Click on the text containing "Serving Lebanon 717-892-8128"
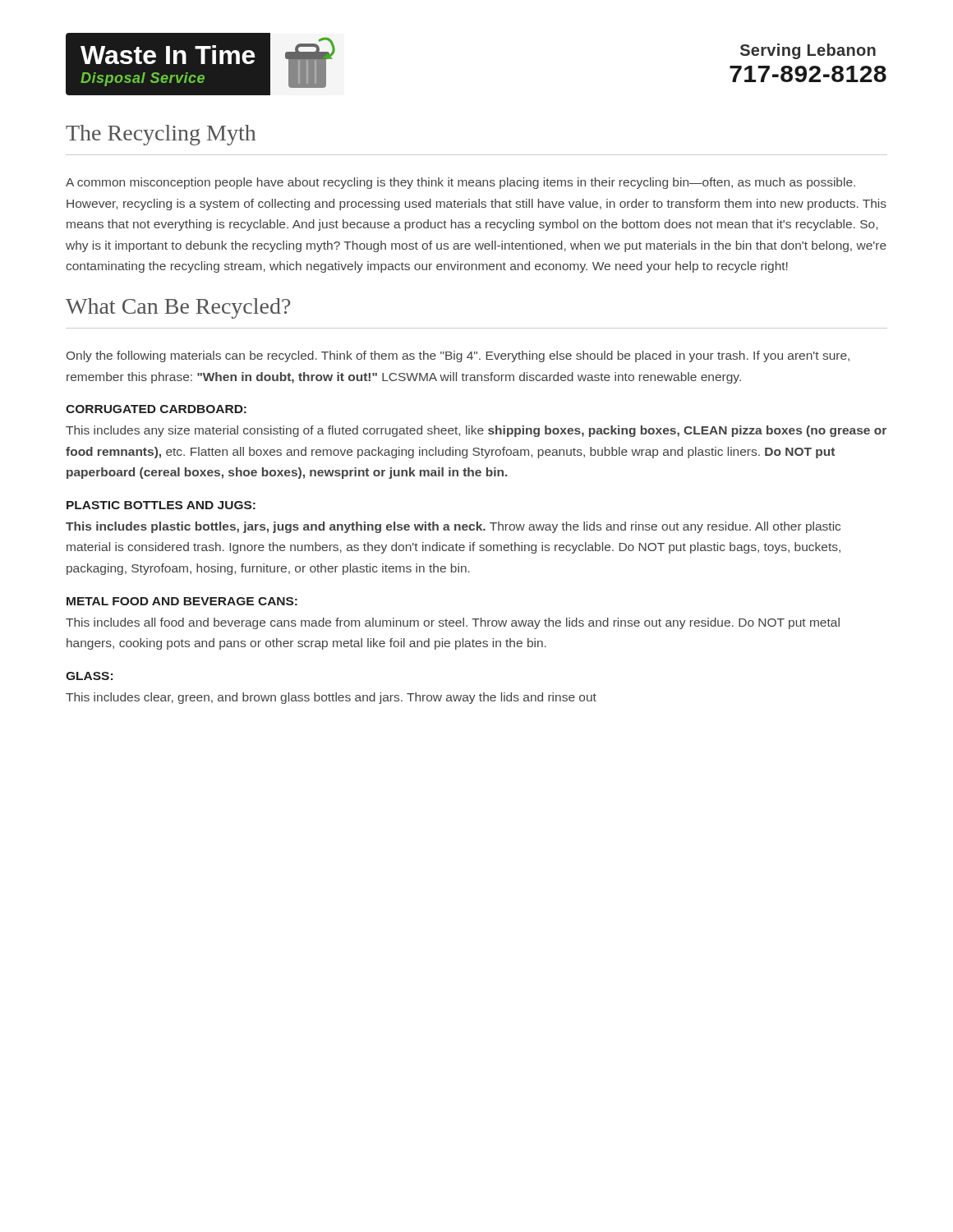This screenshot has height=1232, width=953. 808,64
